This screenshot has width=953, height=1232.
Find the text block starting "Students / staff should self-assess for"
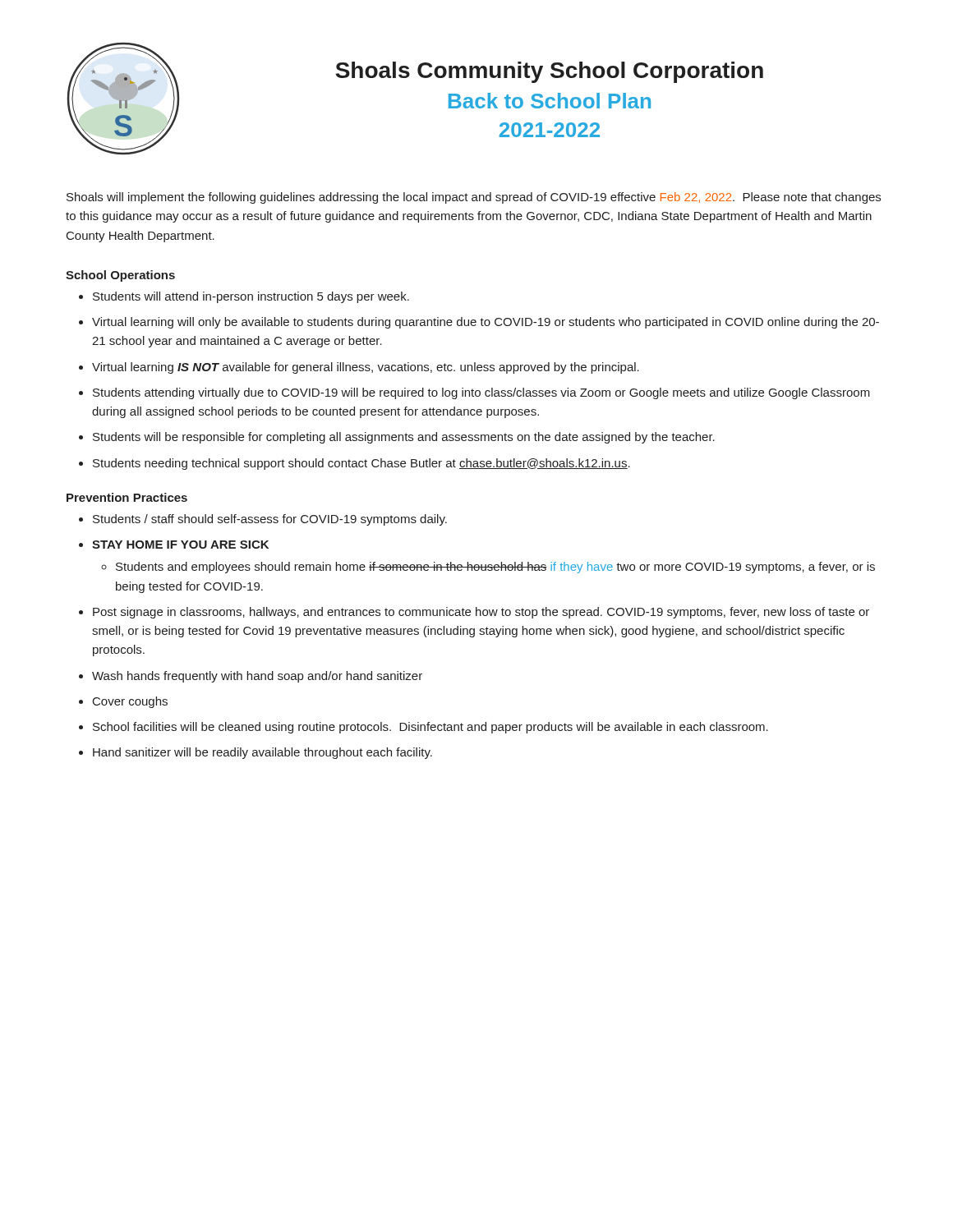pyautogui.click(x=270, y=518)
